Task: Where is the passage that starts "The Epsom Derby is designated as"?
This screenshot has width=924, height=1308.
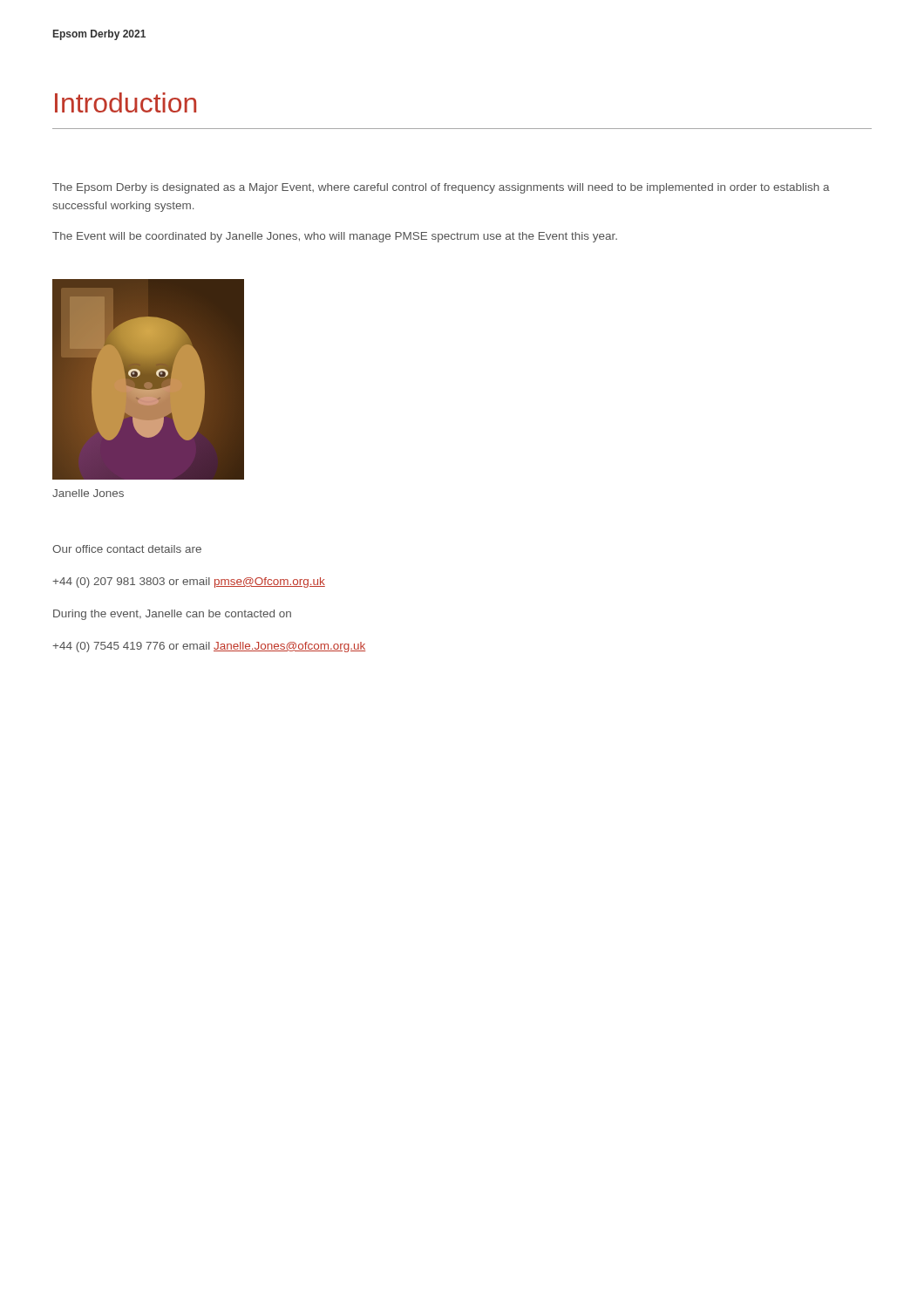Action: [x=441, y=196]
